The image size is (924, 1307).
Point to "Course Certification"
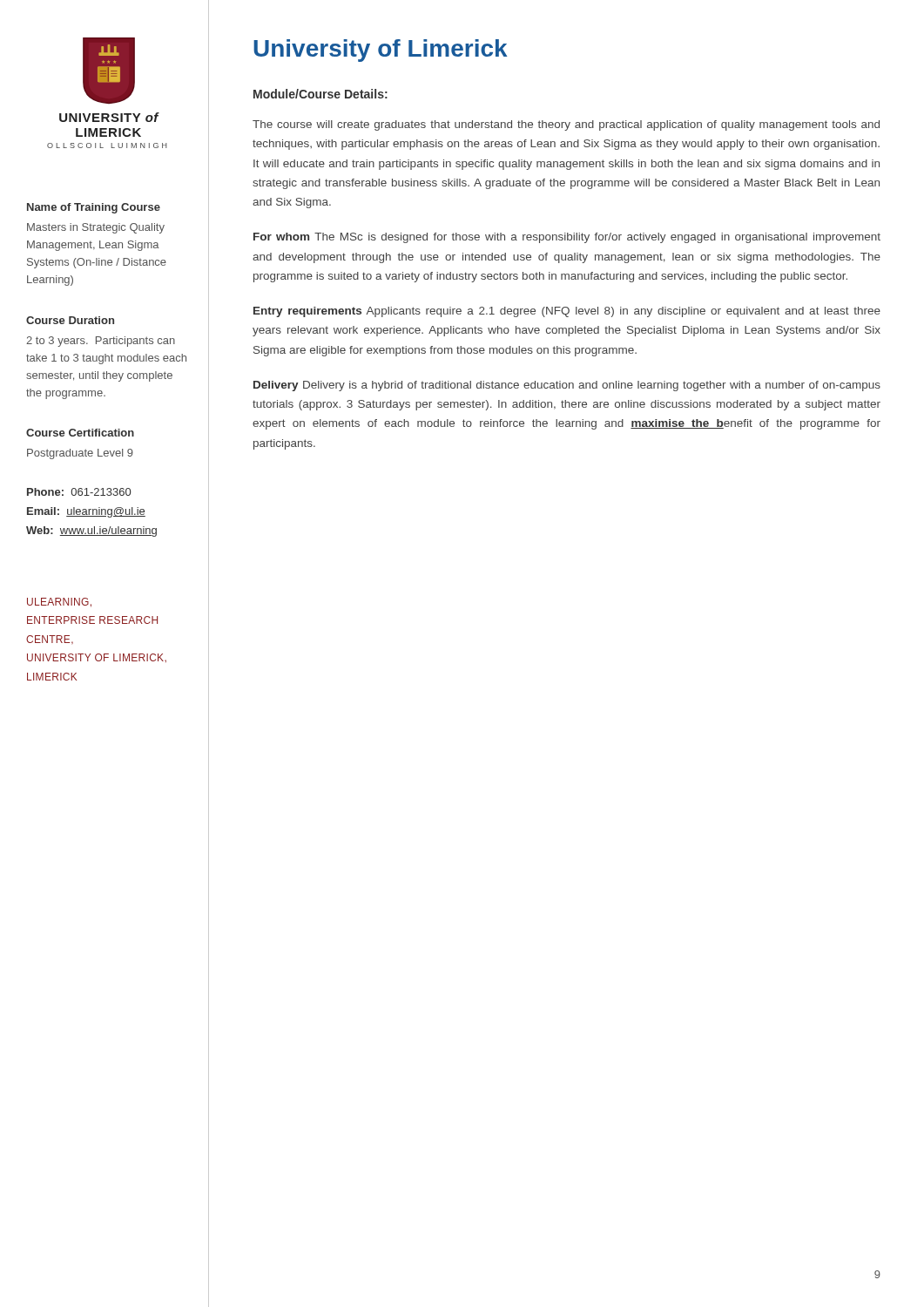[x=80, y=433]
